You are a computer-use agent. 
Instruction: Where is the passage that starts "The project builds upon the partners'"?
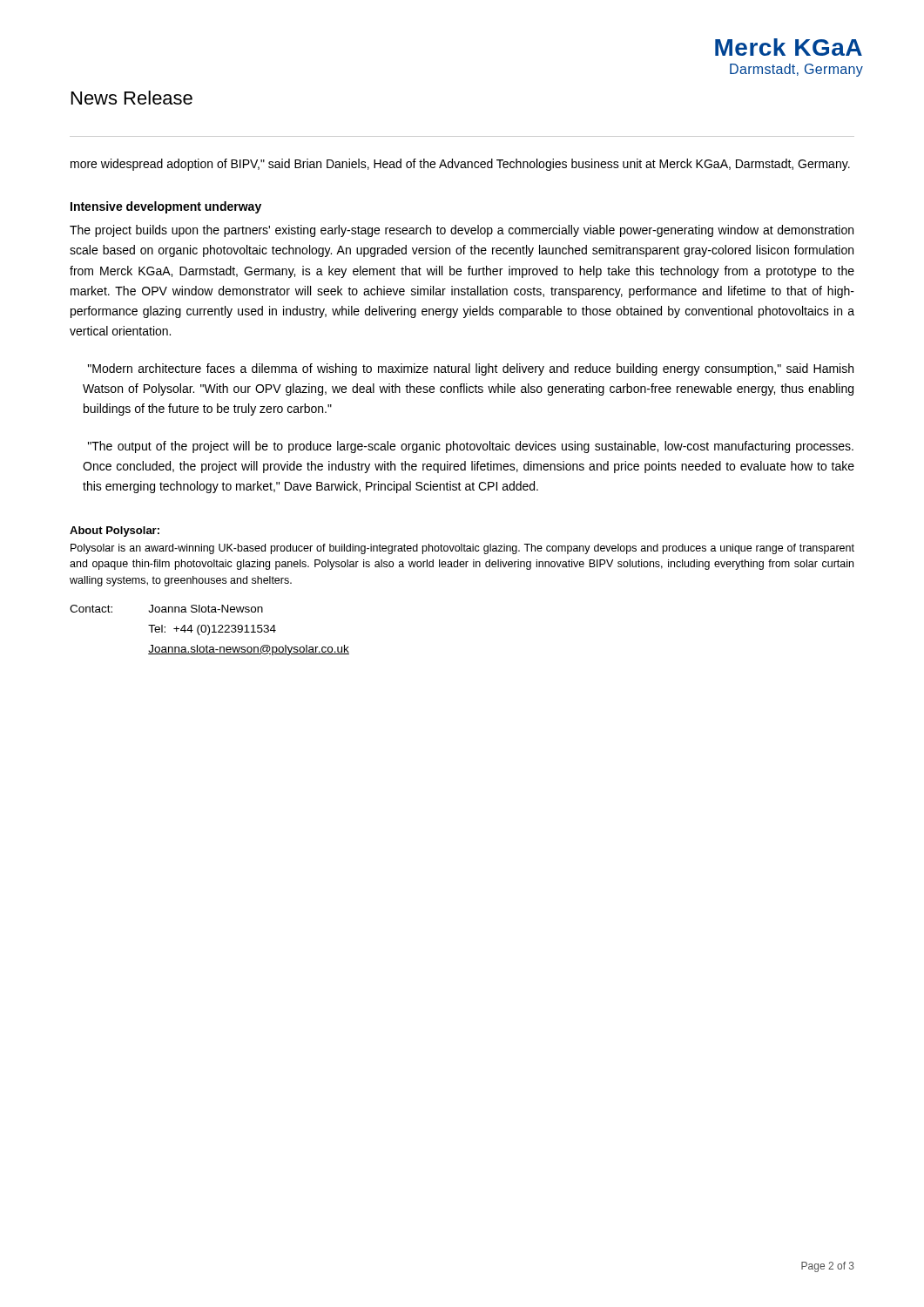(462, 281)
